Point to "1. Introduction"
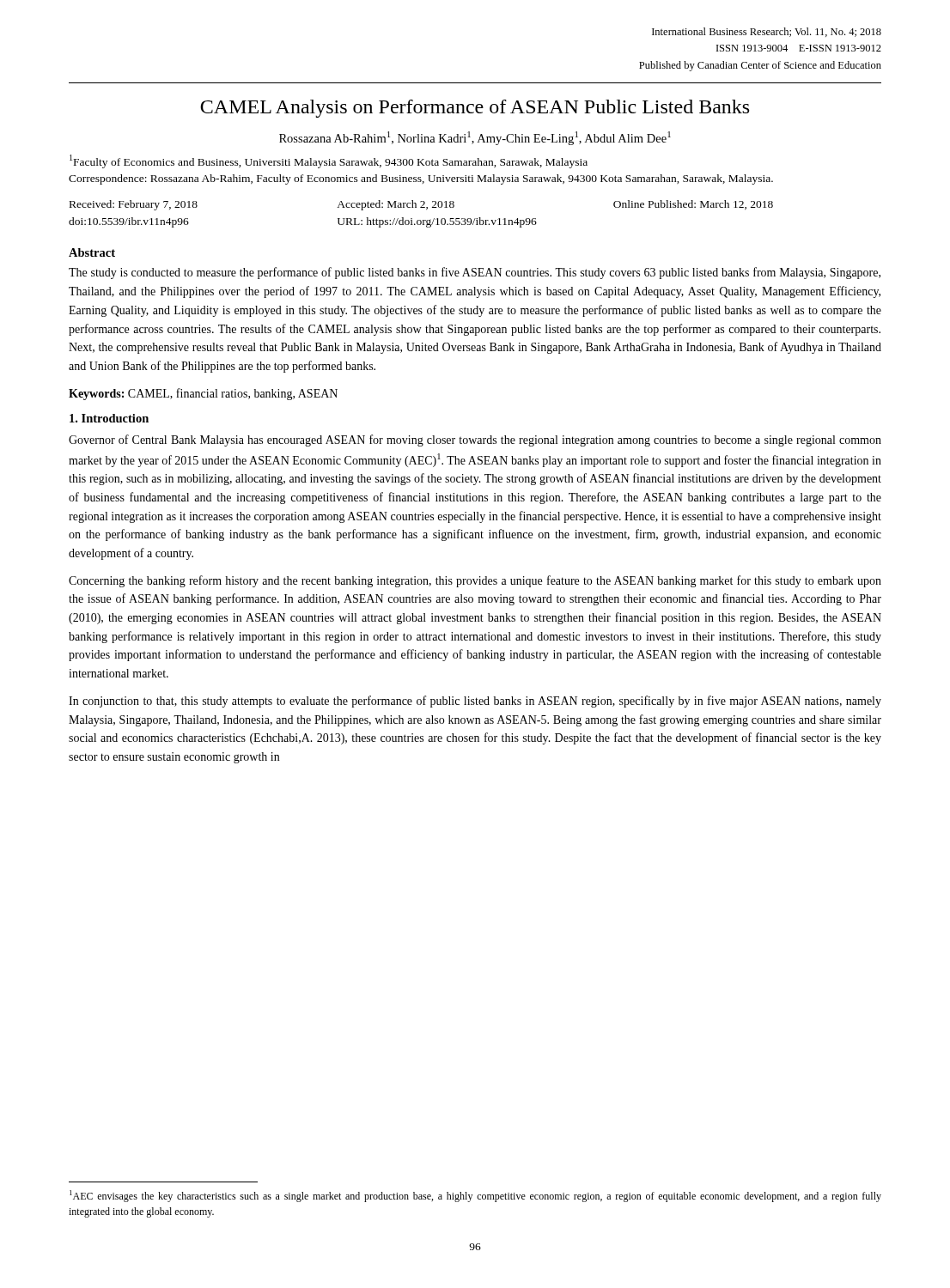Image resolution: width=950 pixels, height=1288 pixels. tap(109, 418)
